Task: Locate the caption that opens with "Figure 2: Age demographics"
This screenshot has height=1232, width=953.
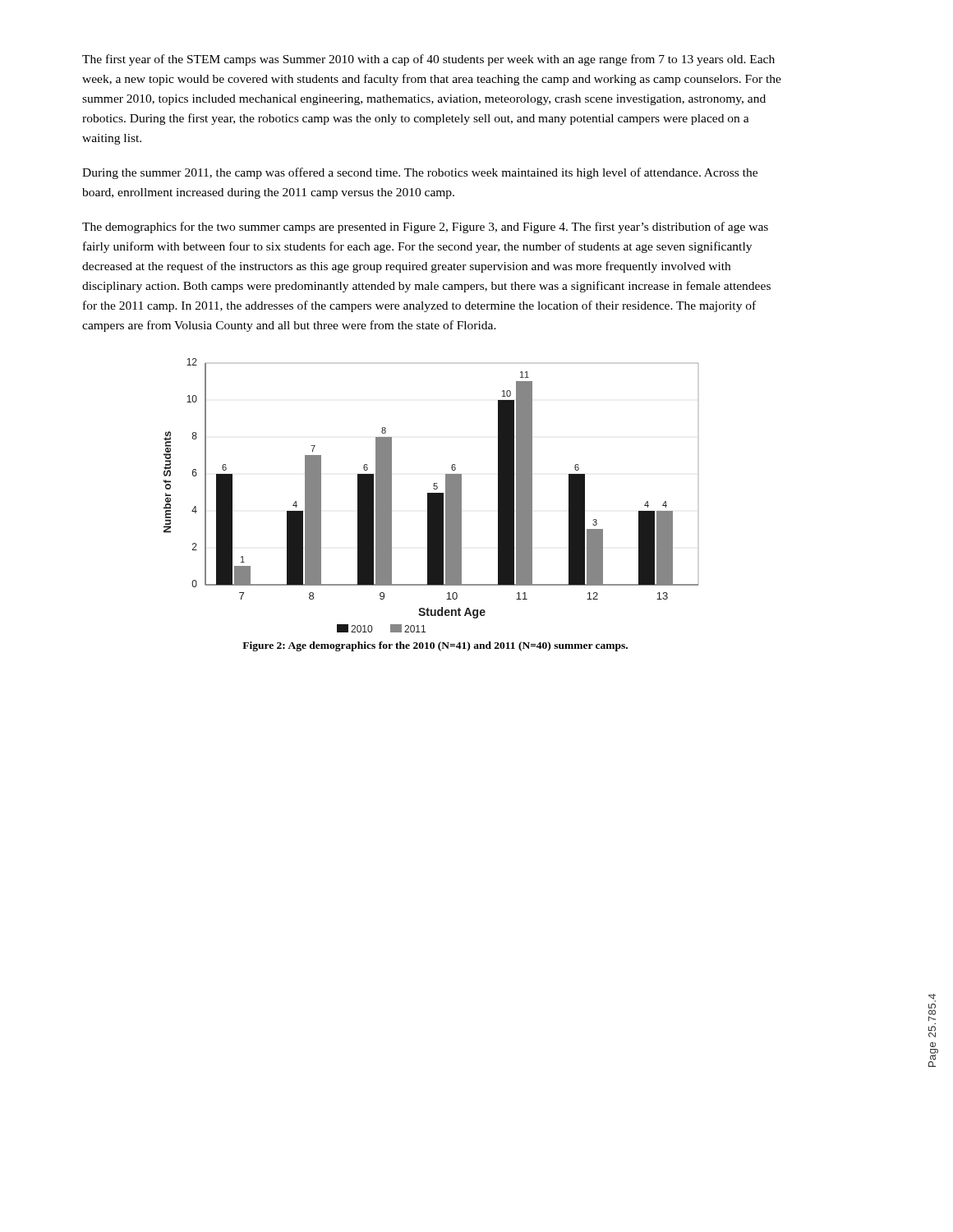Action: (x=435, y=645)
